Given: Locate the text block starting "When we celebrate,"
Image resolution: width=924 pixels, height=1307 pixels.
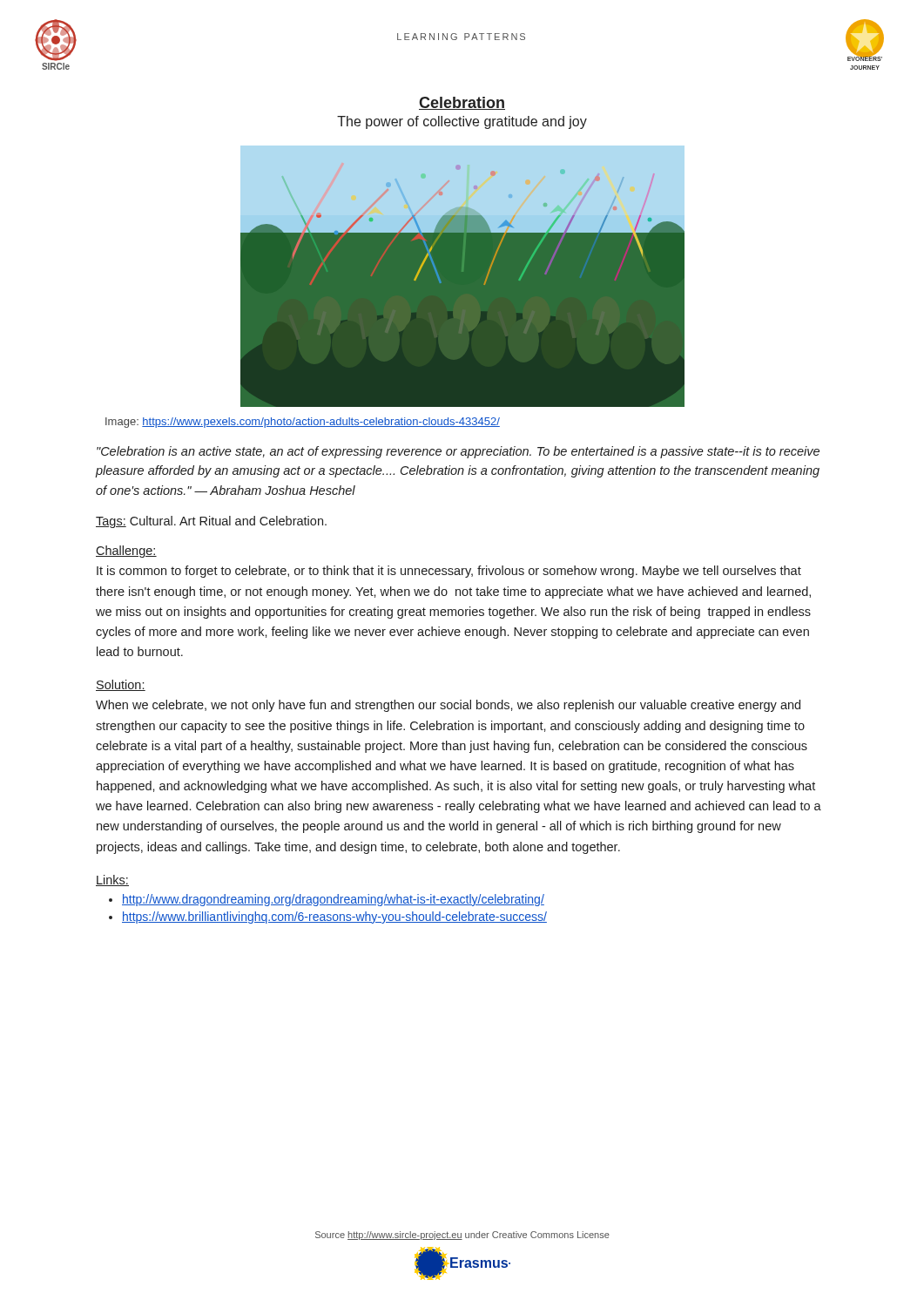Looking at the screenshot, I should 458,776.
